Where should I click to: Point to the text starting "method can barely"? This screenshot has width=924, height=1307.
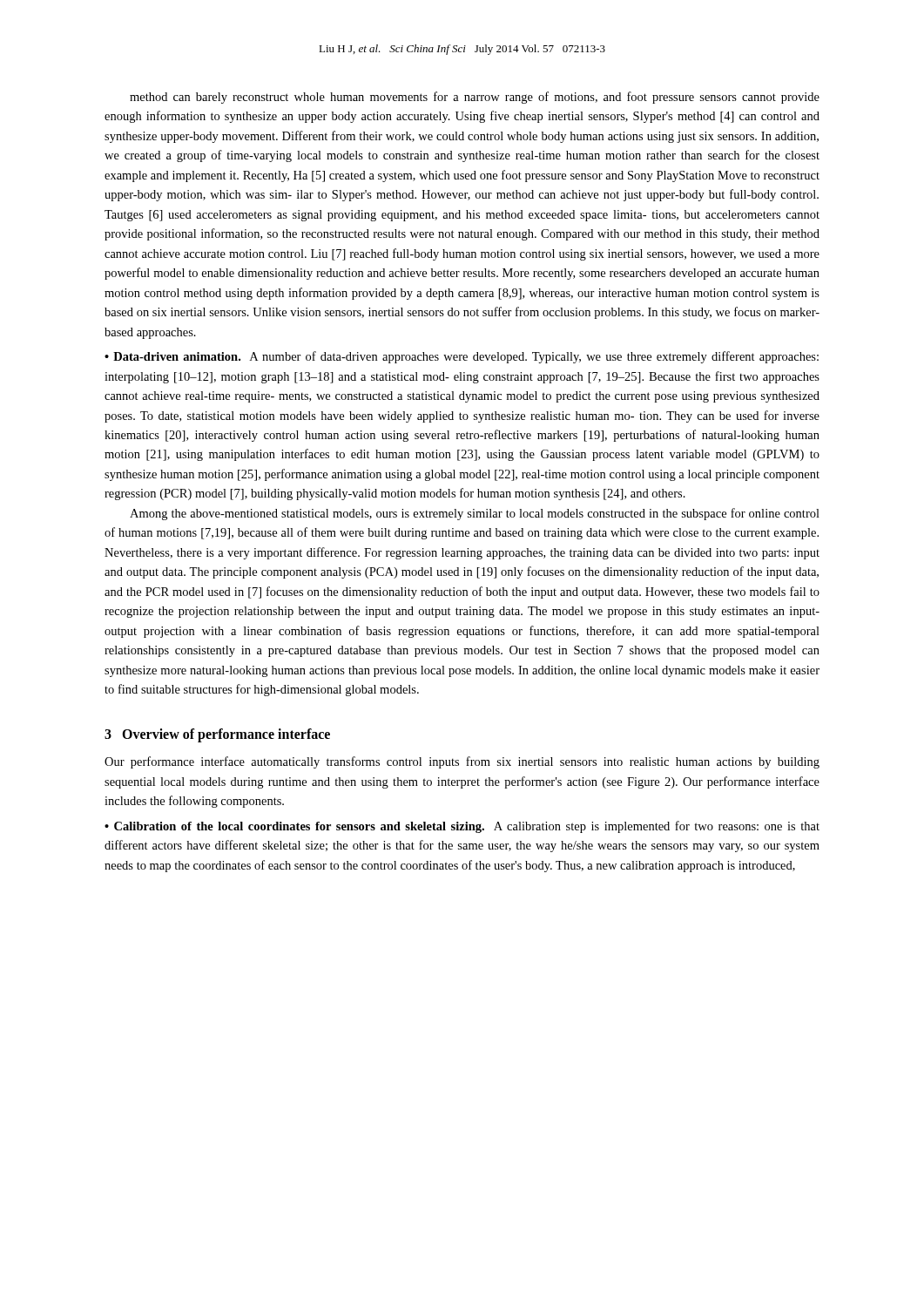[x=462, y=214]
